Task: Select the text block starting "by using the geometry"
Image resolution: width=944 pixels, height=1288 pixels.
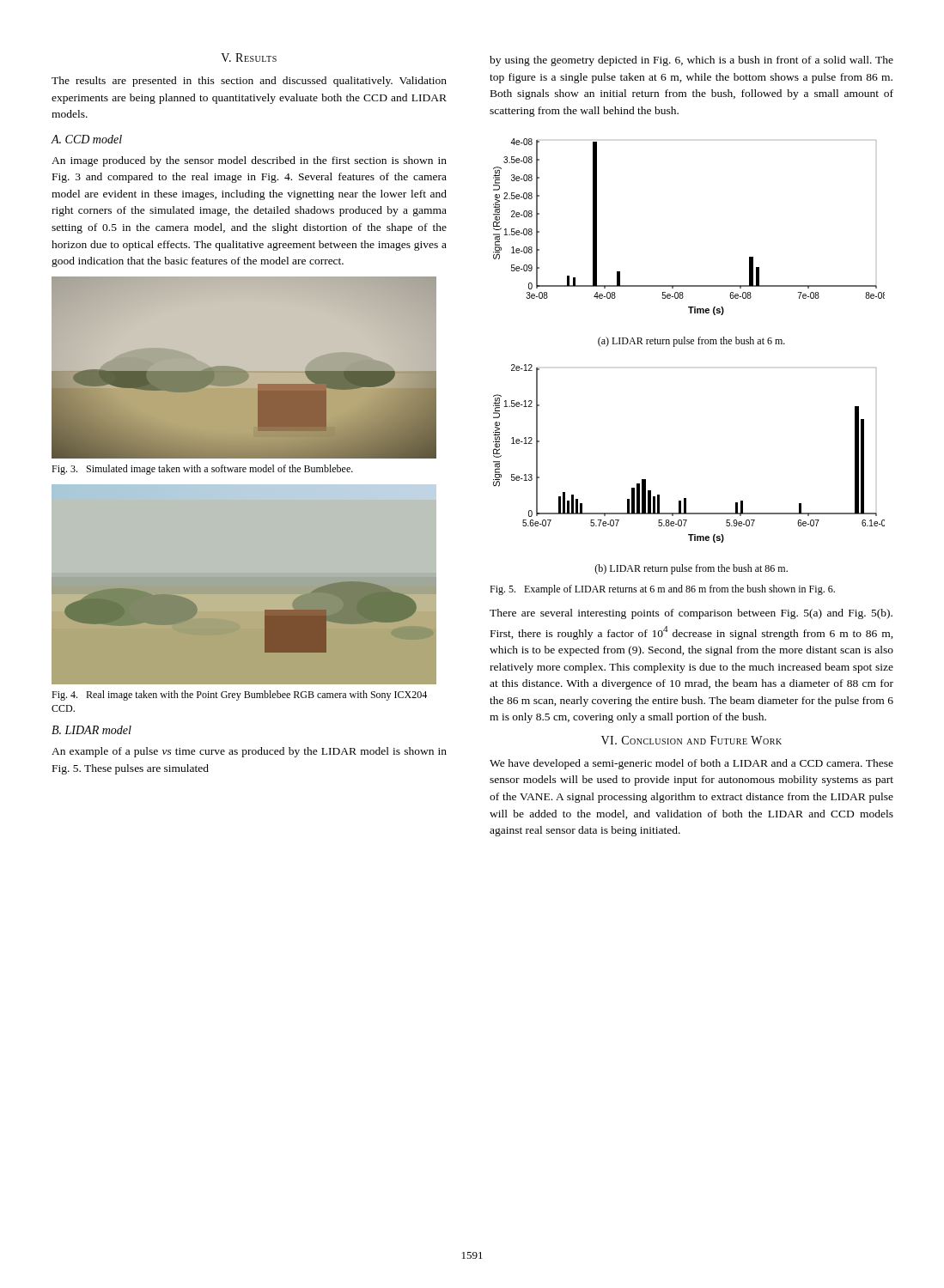Action: pyautogui.click(x=691, y=85)
